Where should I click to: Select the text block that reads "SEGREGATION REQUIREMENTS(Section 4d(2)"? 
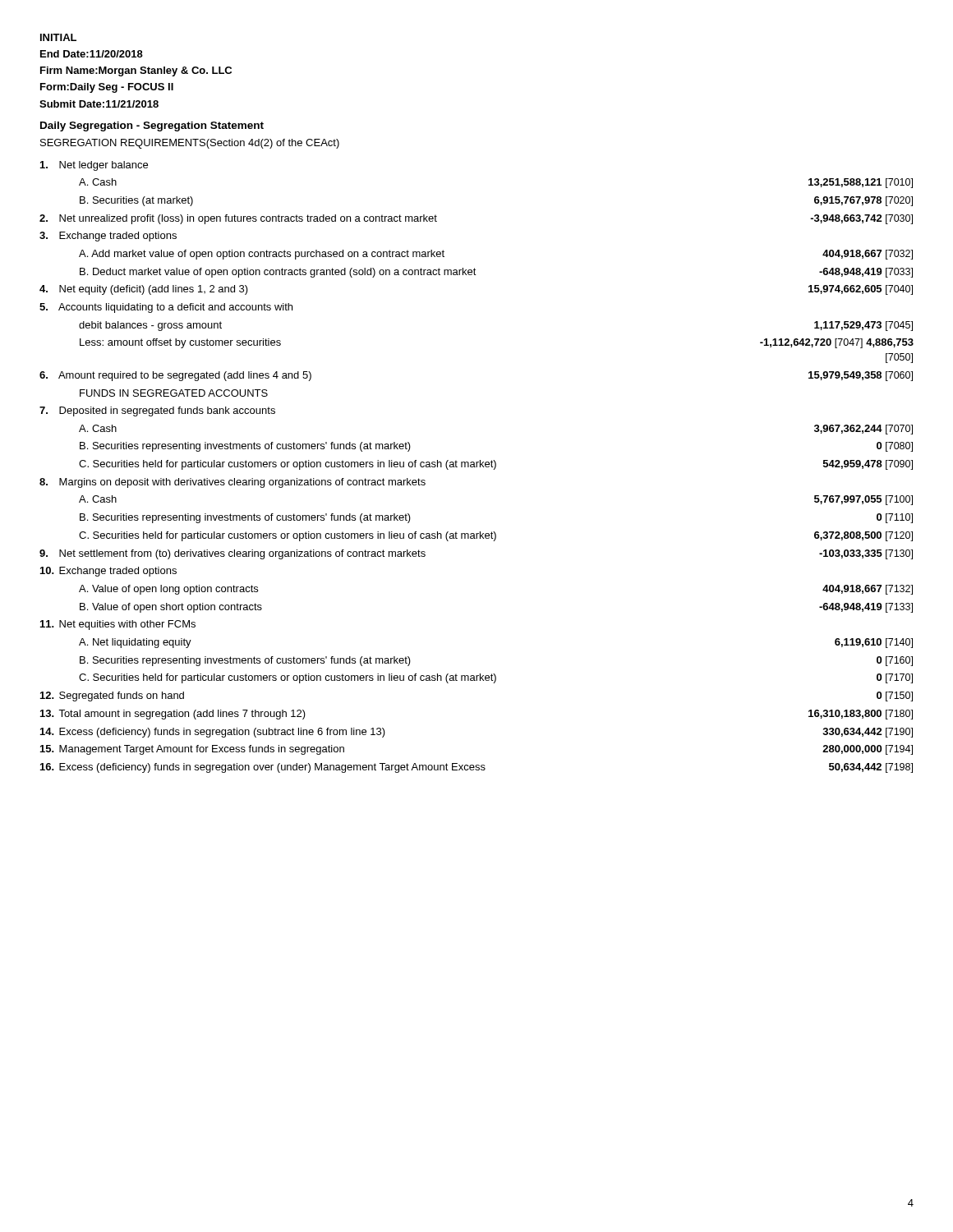point(190,142)
